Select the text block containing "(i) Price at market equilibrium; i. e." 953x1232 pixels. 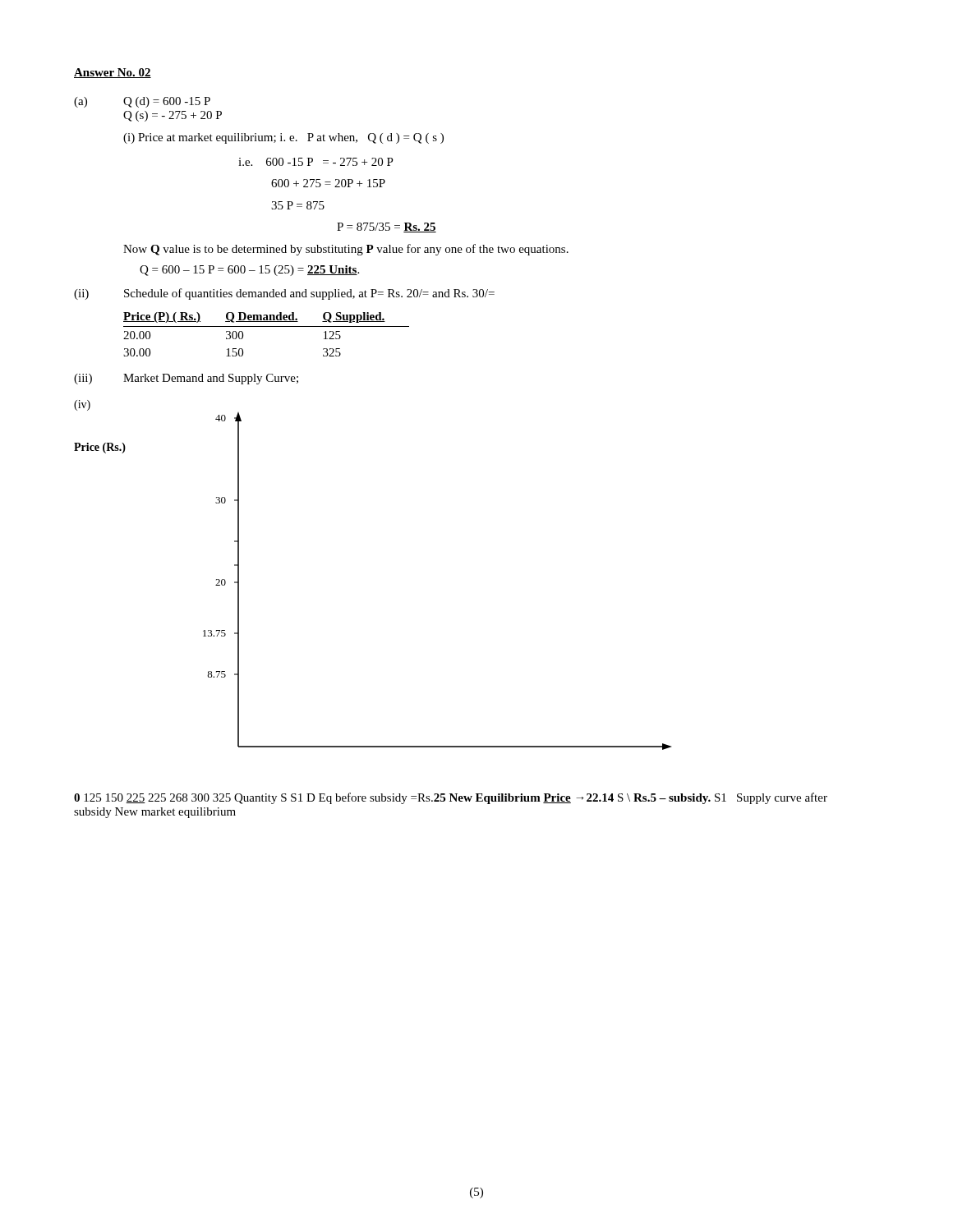pos(284,137)
